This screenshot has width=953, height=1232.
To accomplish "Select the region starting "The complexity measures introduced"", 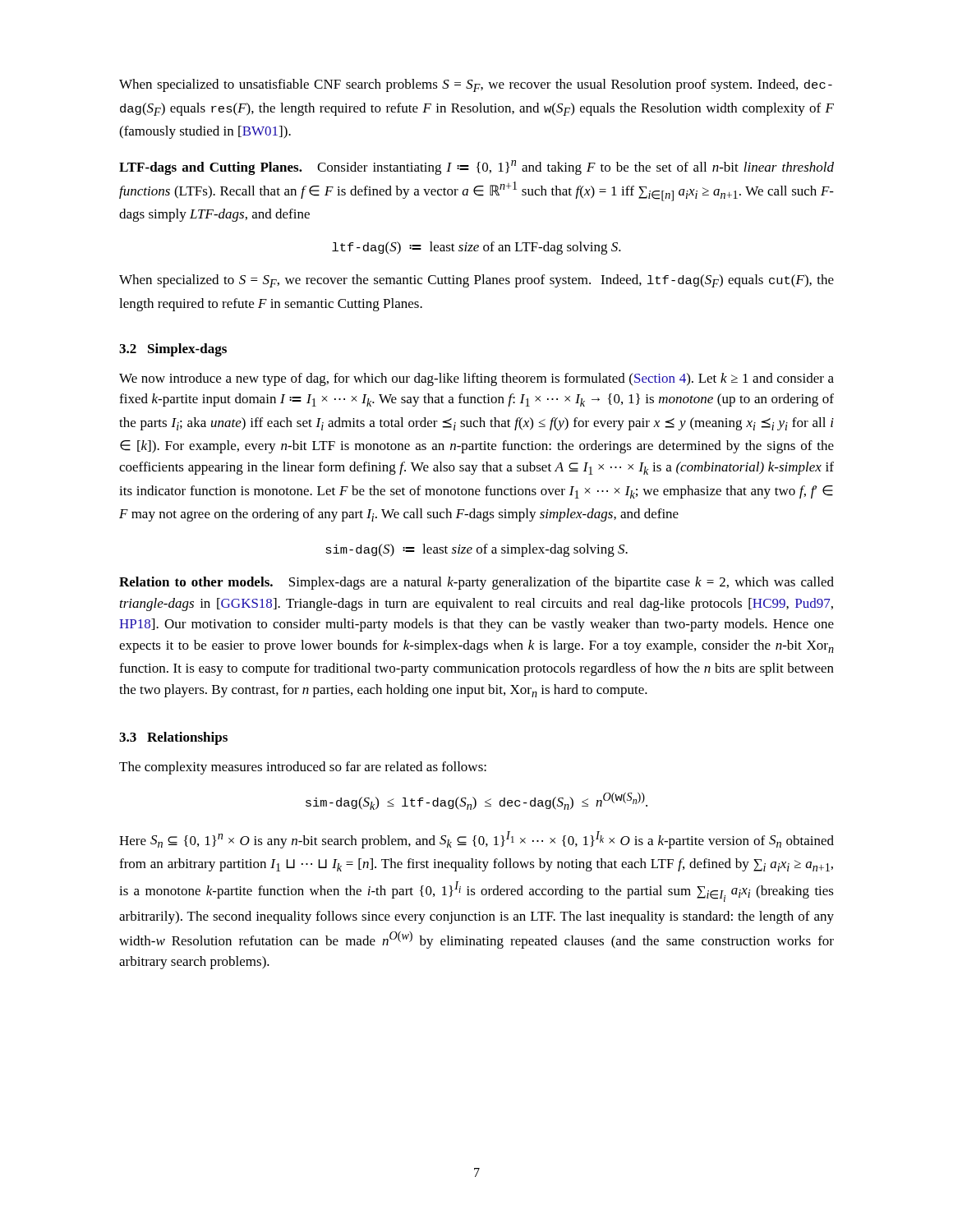I will (476, 767).
